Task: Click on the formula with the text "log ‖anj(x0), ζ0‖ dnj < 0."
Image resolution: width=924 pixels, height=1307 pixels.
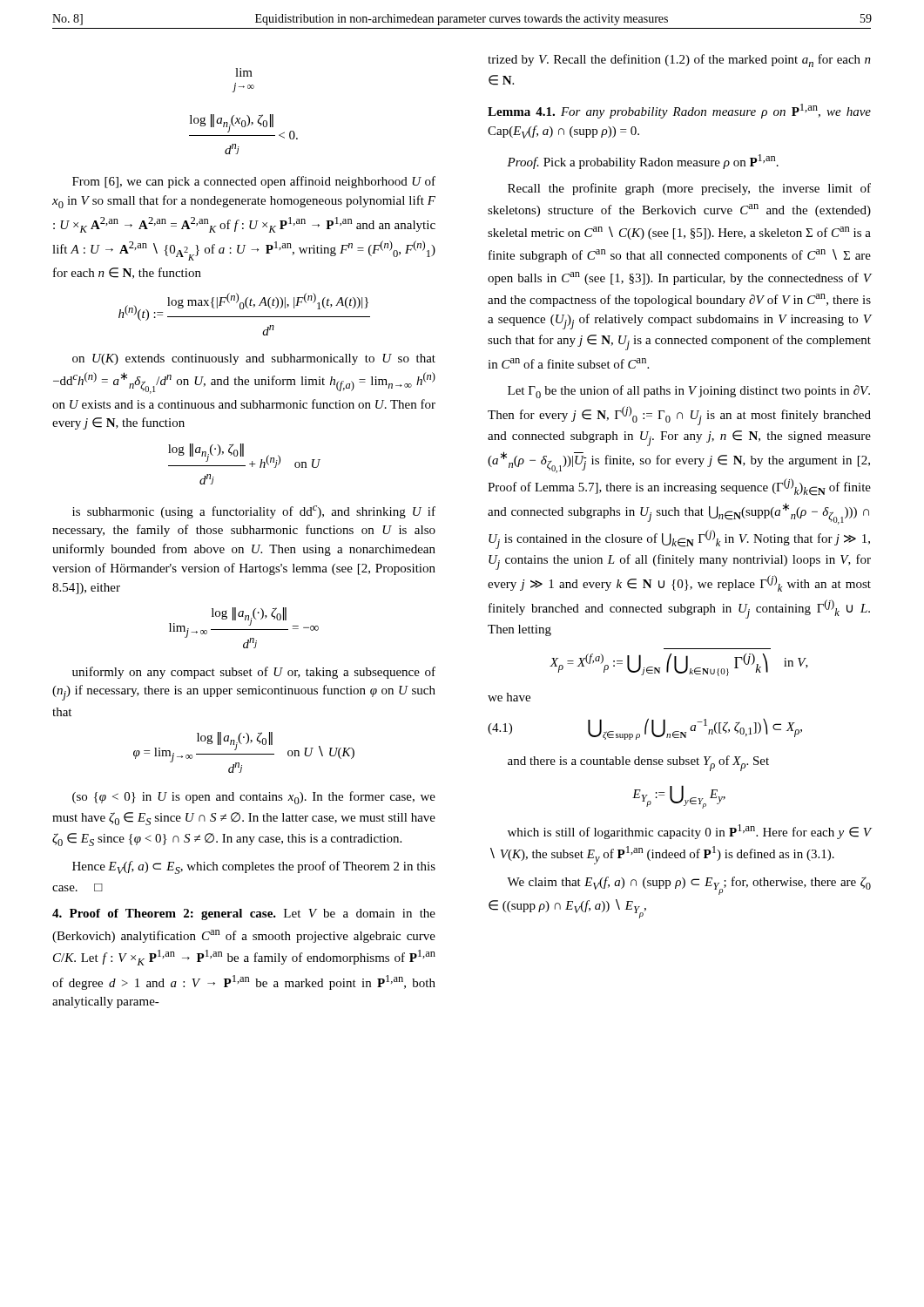Action: pyautogui.click(x=244, y=135)
